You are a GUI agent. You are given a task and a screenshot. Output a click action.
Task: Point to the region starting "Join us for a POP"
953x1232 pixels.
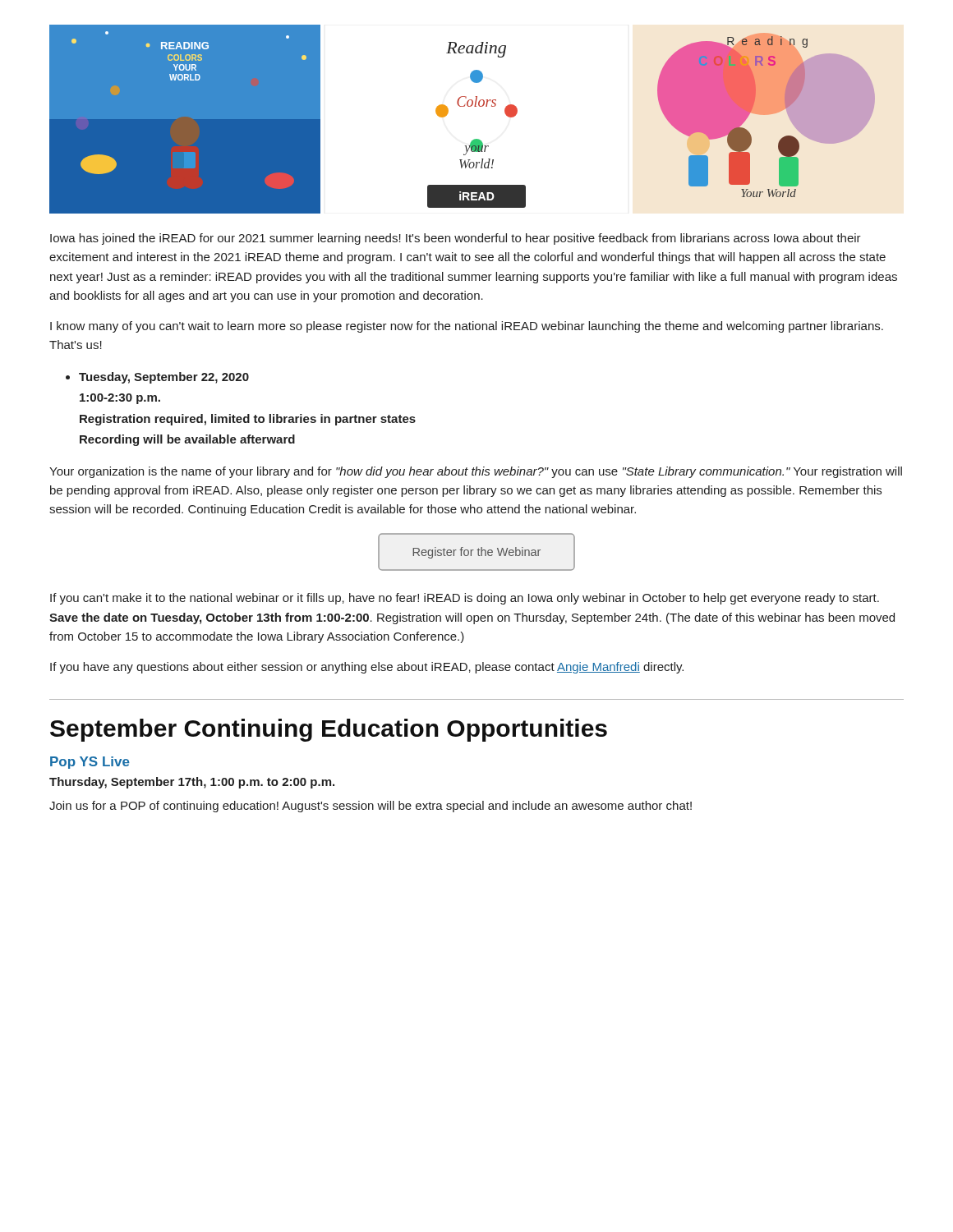pyautogui.click(x=371, y=805)
